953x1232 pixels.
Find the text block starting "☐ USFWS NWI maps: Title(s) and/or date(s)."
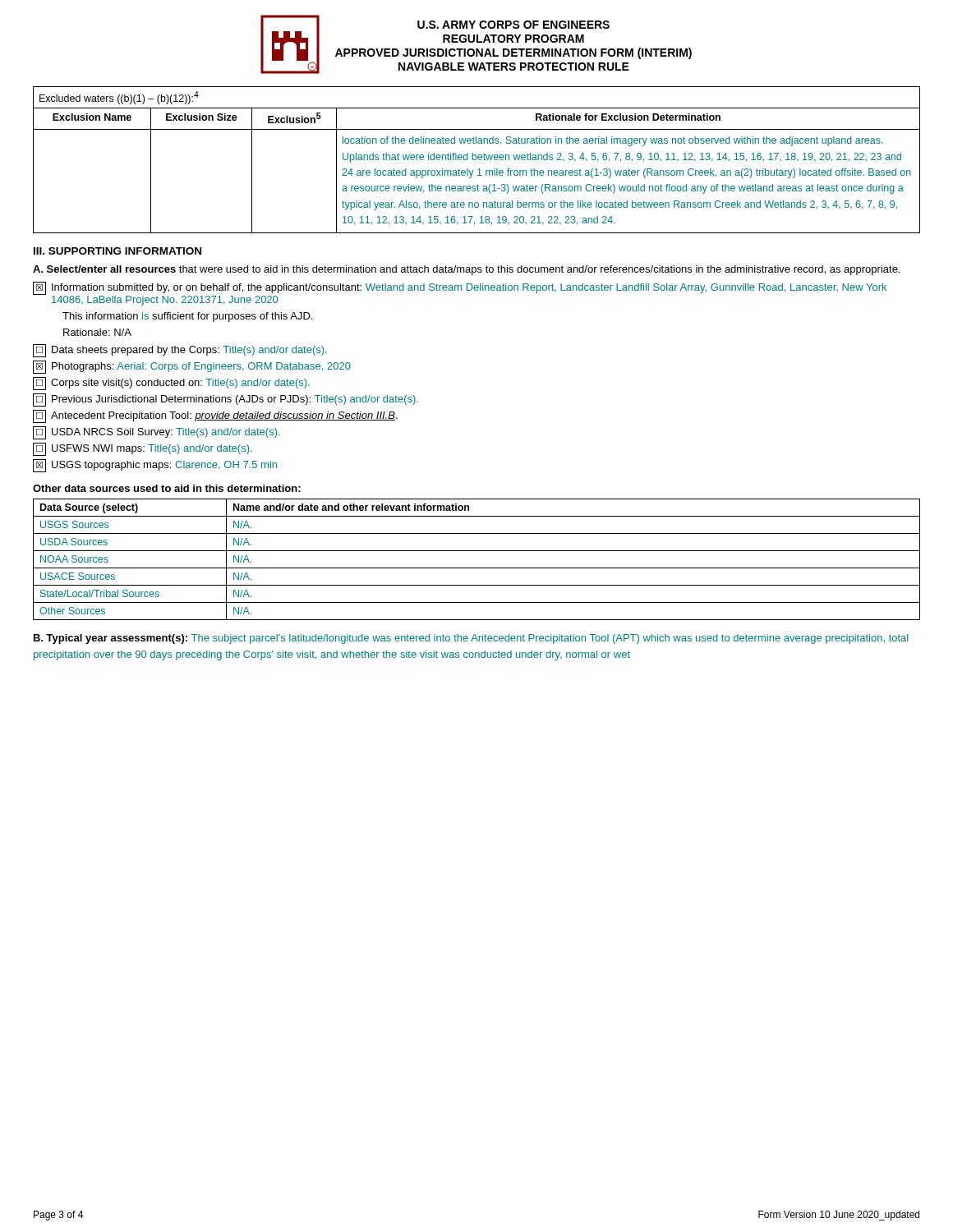pos(143,449)
